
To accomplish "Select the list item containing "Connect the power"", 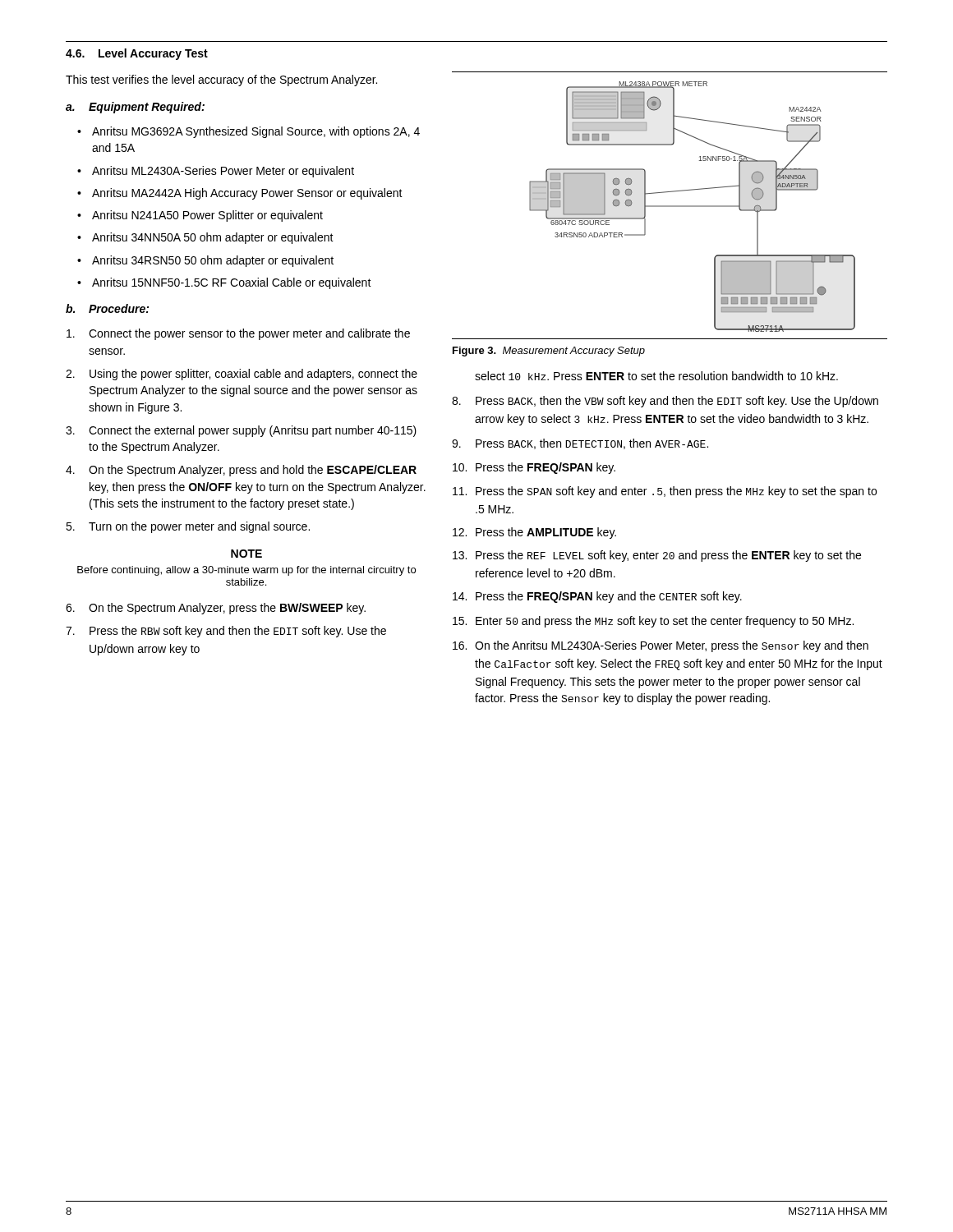I will point(246,342).
